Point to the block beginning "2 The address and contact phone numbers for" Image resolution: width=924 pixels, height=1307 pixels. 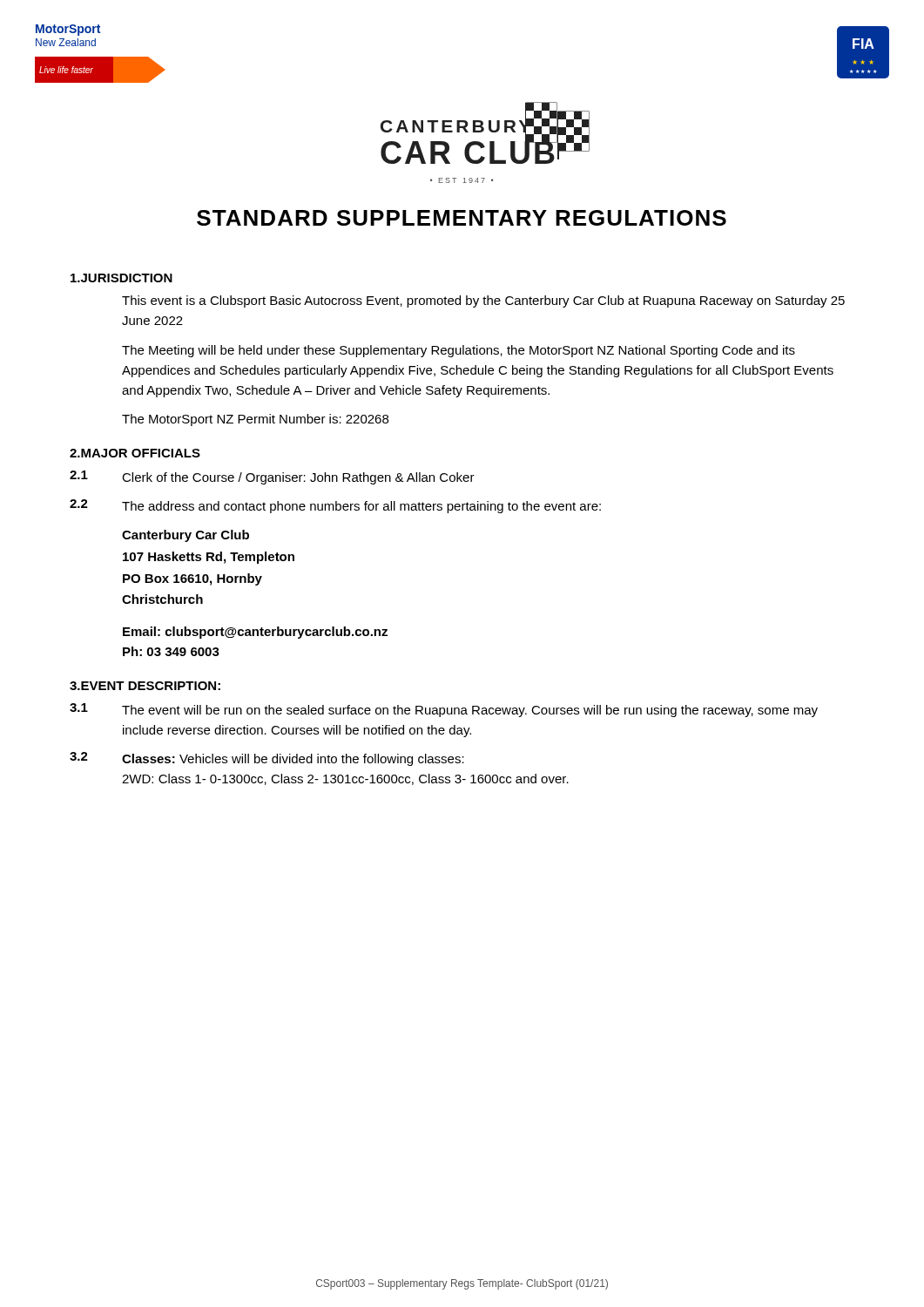[462, 506]
